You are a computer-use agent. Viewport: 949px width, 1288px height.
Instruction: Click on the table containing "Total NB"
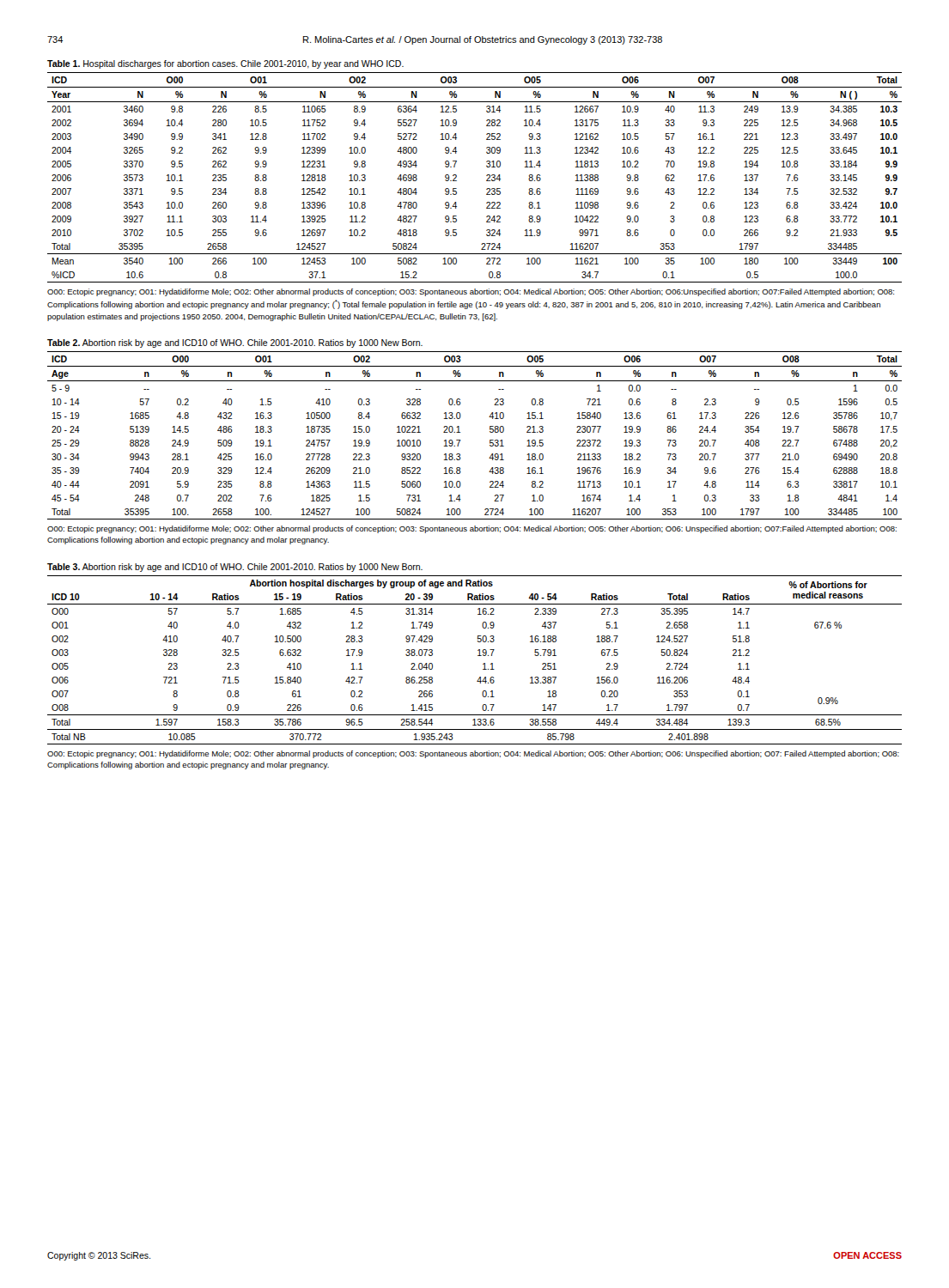click(474, 660)
